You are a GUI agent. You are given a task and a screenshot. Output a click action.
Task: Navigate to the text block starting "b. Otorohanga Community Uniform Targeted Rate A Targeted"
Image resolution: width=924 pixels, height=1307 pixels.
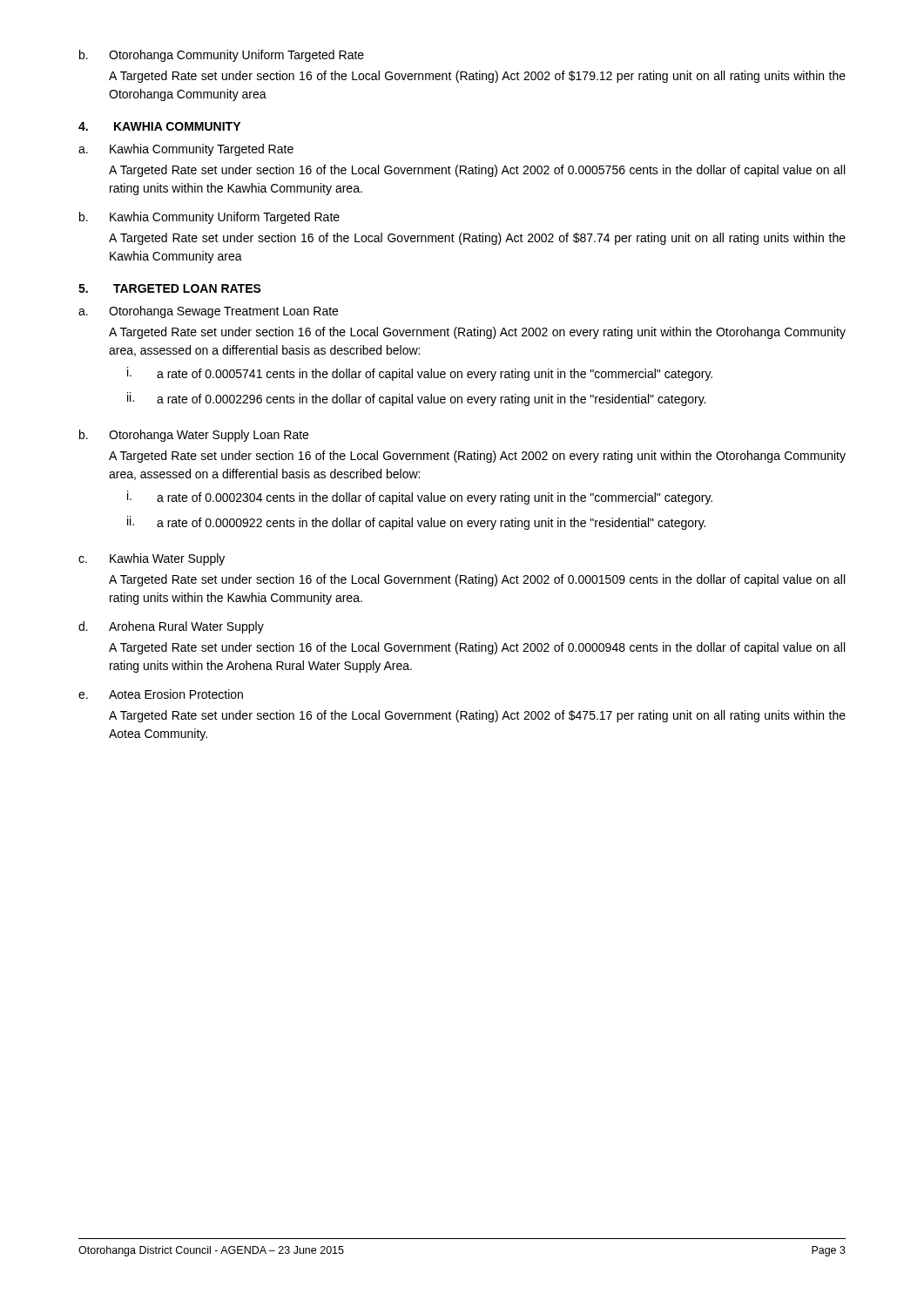(462, 76)
